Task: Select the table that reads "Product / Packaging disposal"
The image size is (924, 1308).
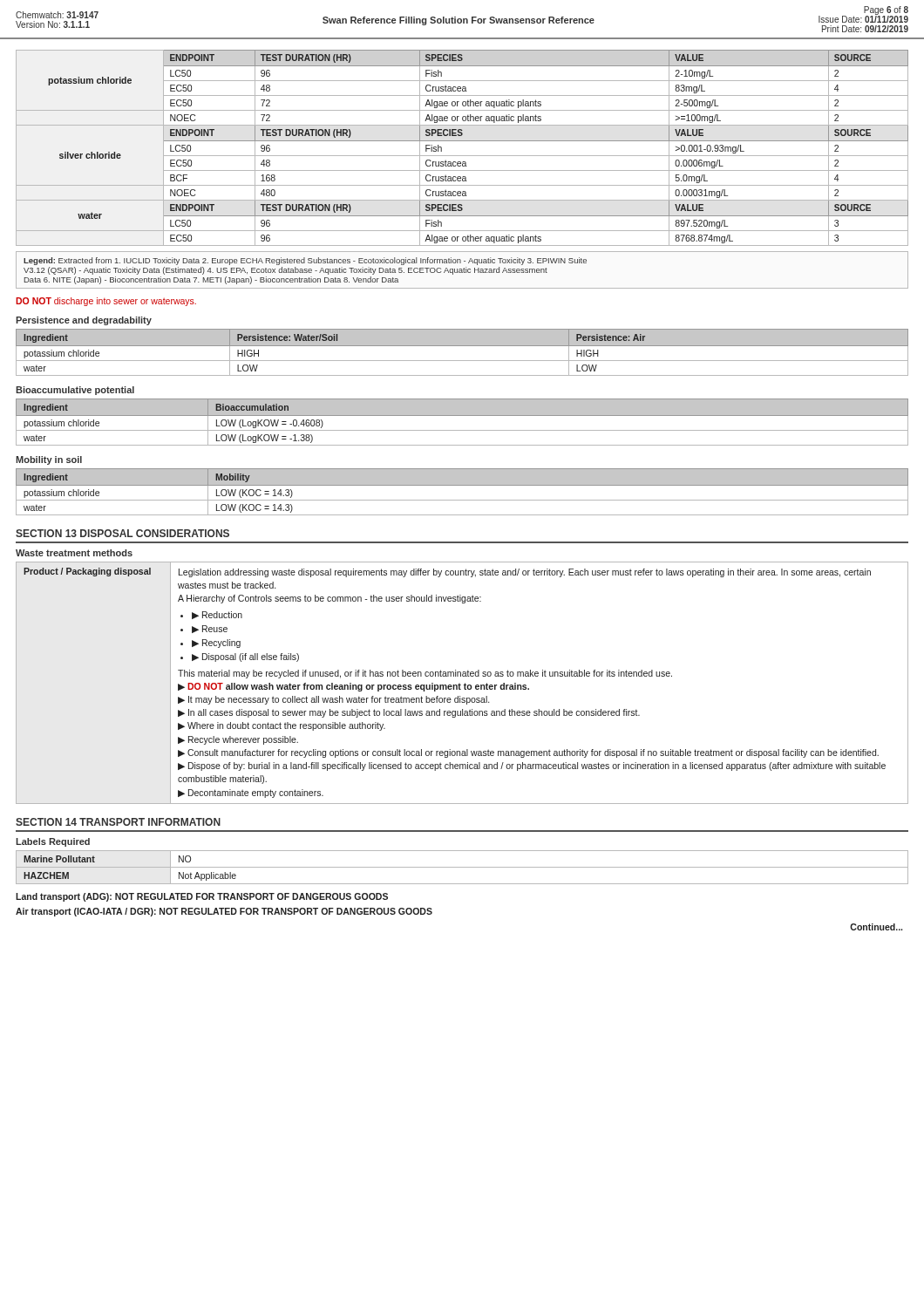Action: click(x=462, y=683)
